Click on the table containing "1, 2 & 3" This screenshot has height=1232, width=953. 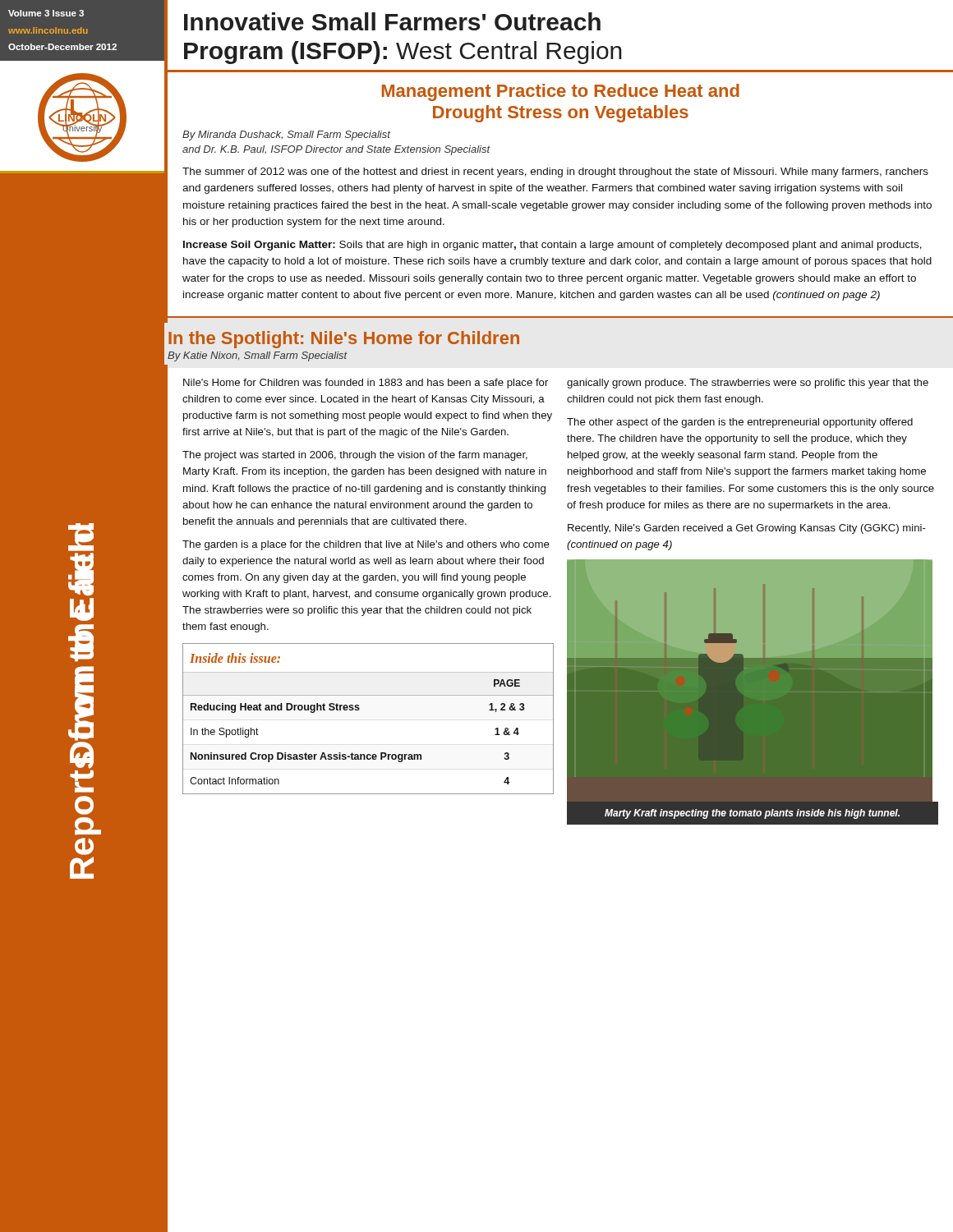[368, 719]
